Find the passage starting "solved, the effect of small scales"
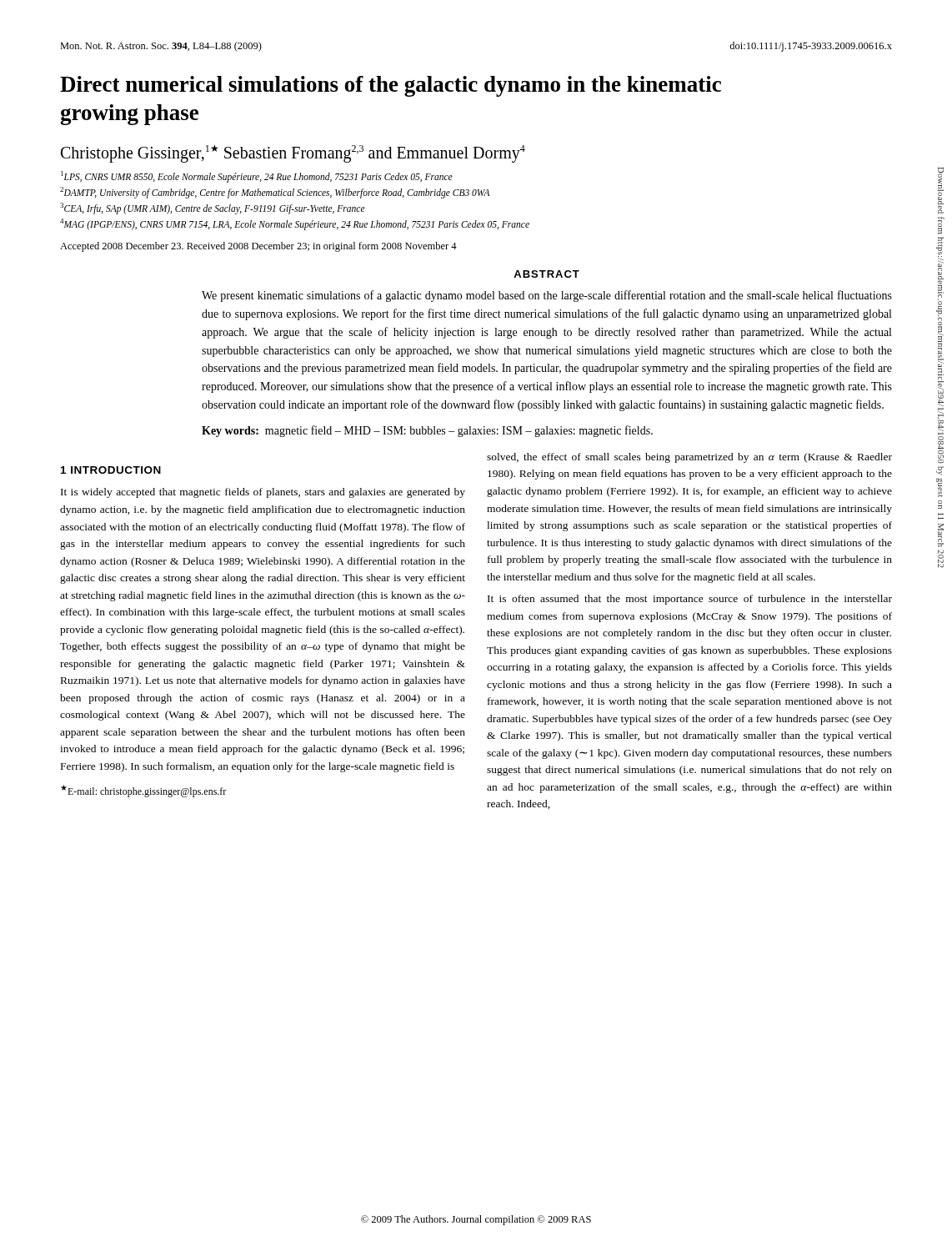This screenshot has width=952, height=1251. coord(689,631)
